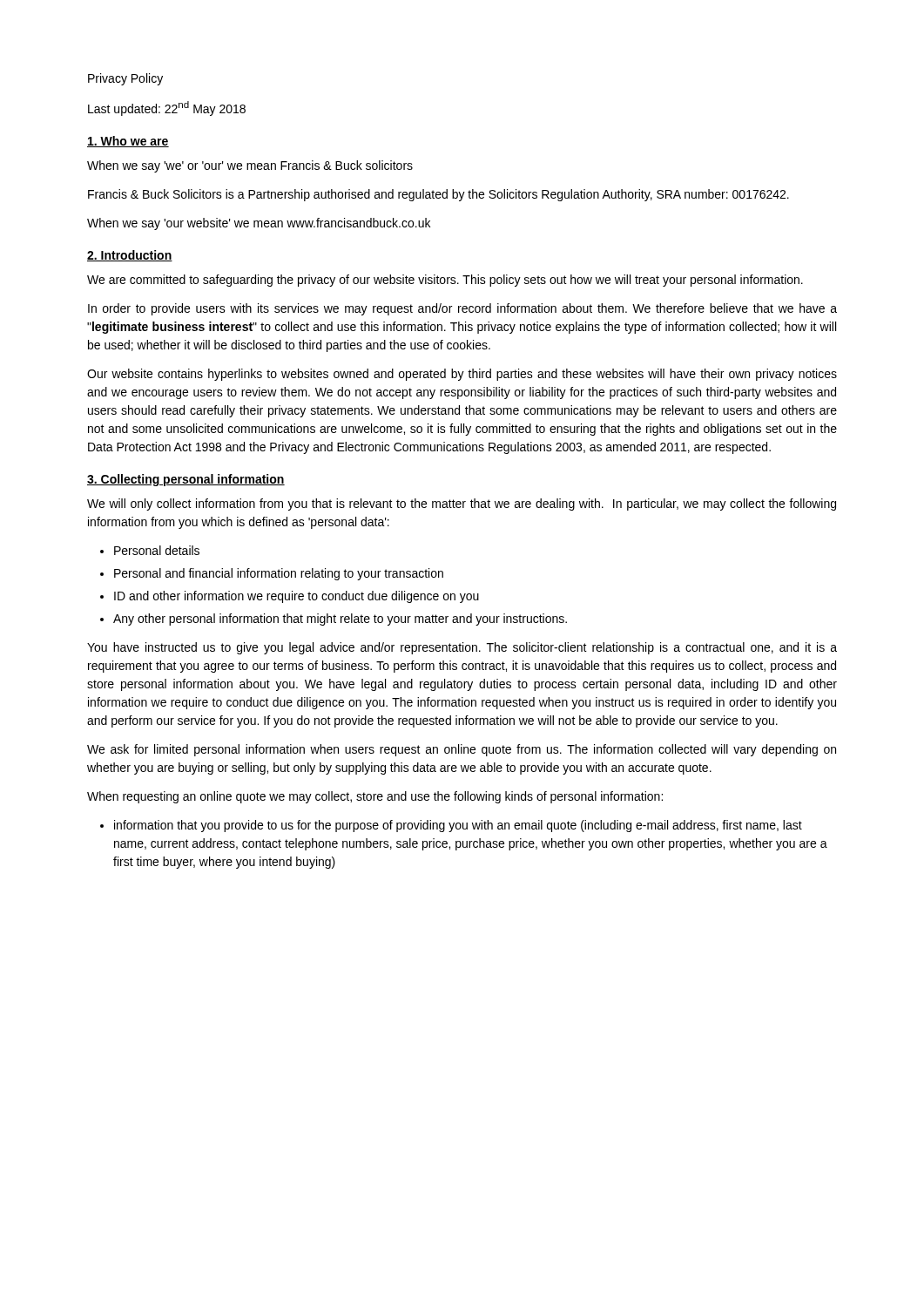Select the region starting "We ask for"
This screenshot has height=1307, width=924.
coord(462,759)
